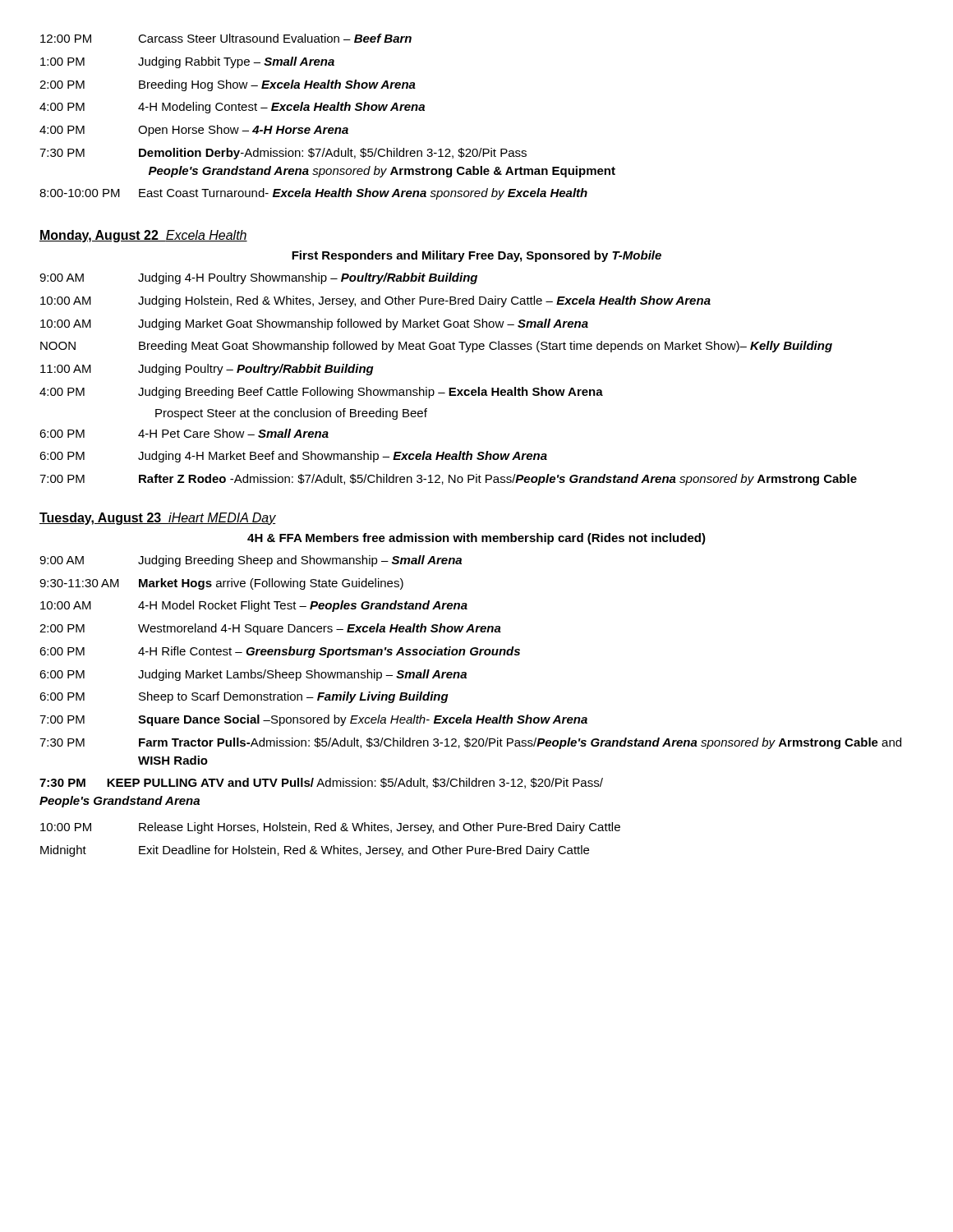Click on the block starting "6:00 PM 4-H Rifle Contest – Greensburg Sportsman's"
Viewport: 953px width, 1232px height.
click(476, 651)
